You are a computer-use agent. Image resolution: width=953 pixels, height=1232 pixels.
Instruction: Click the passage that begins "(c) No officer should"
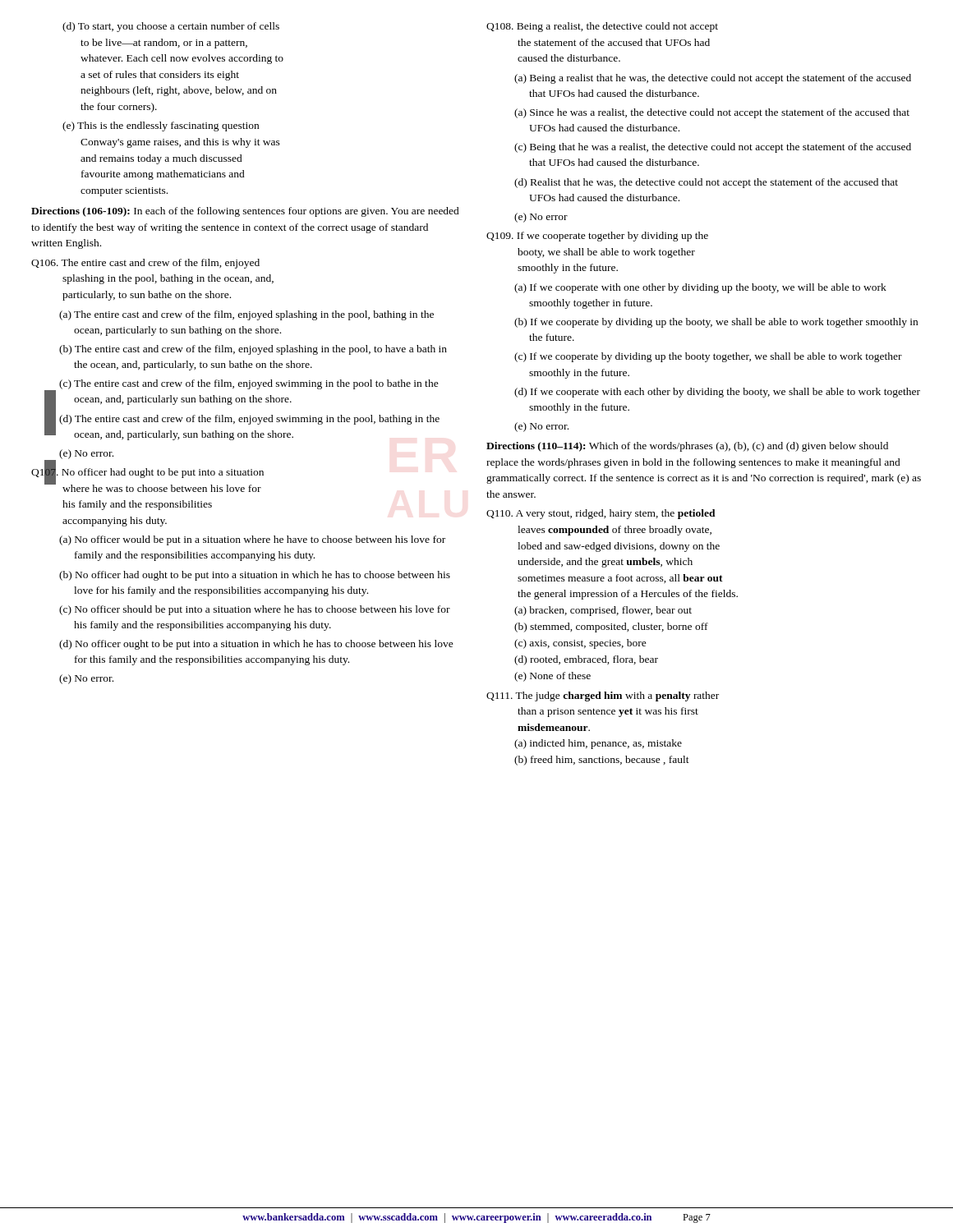pos(260,617)
